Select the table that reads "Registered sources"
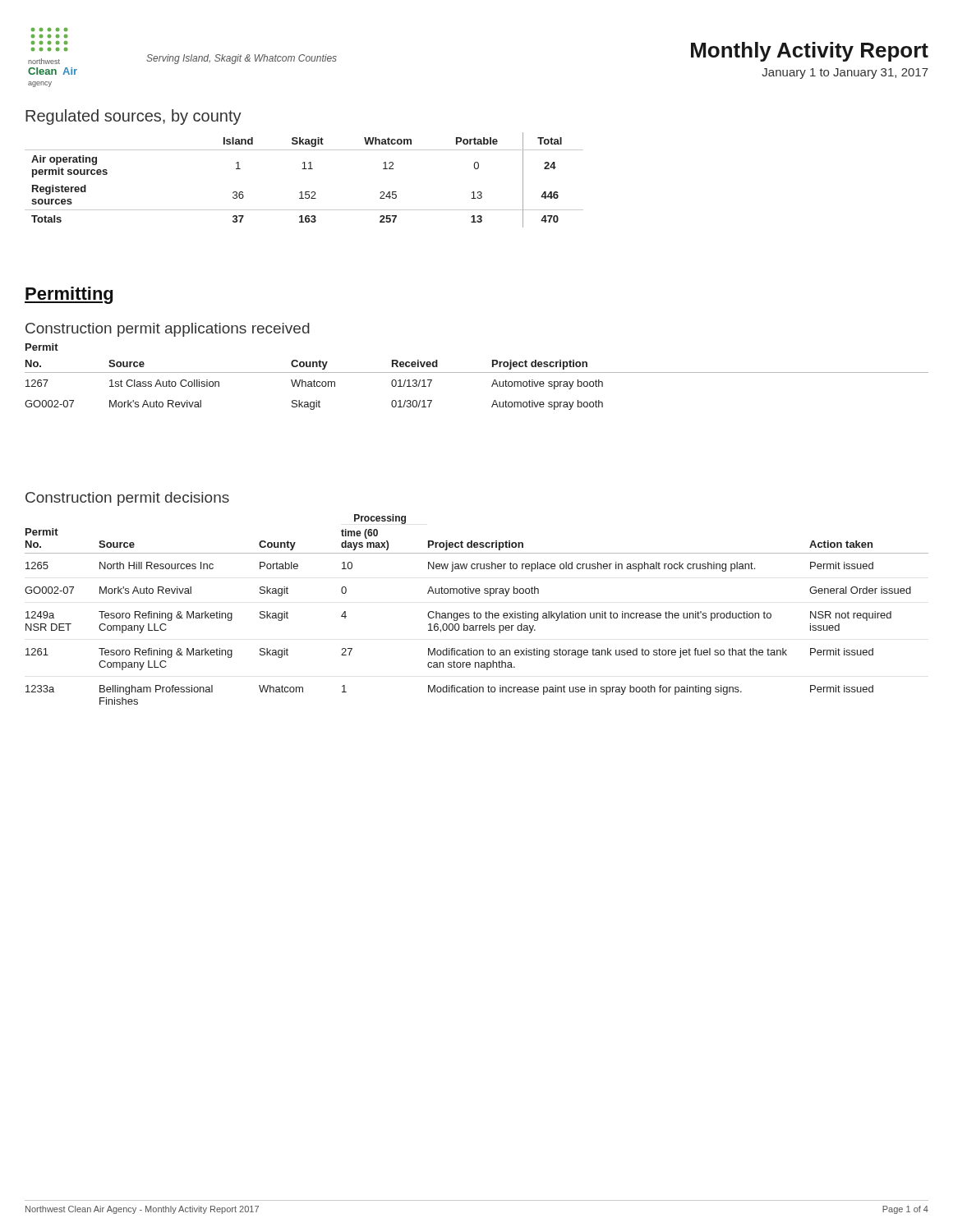Screen dimensions: 1232x953 point(476,180)
